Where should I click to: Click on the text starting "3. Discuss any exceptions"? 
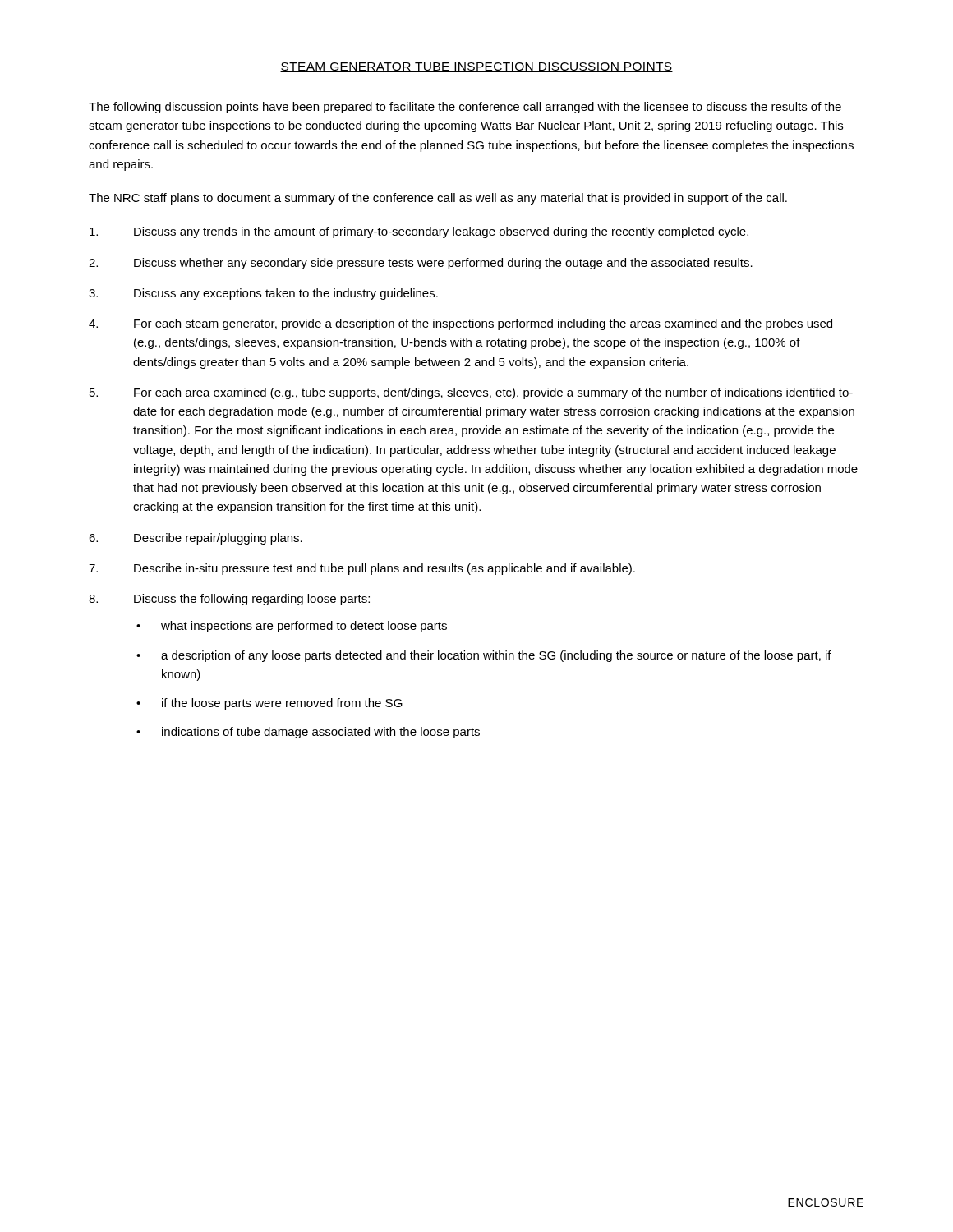coord(263,294)
